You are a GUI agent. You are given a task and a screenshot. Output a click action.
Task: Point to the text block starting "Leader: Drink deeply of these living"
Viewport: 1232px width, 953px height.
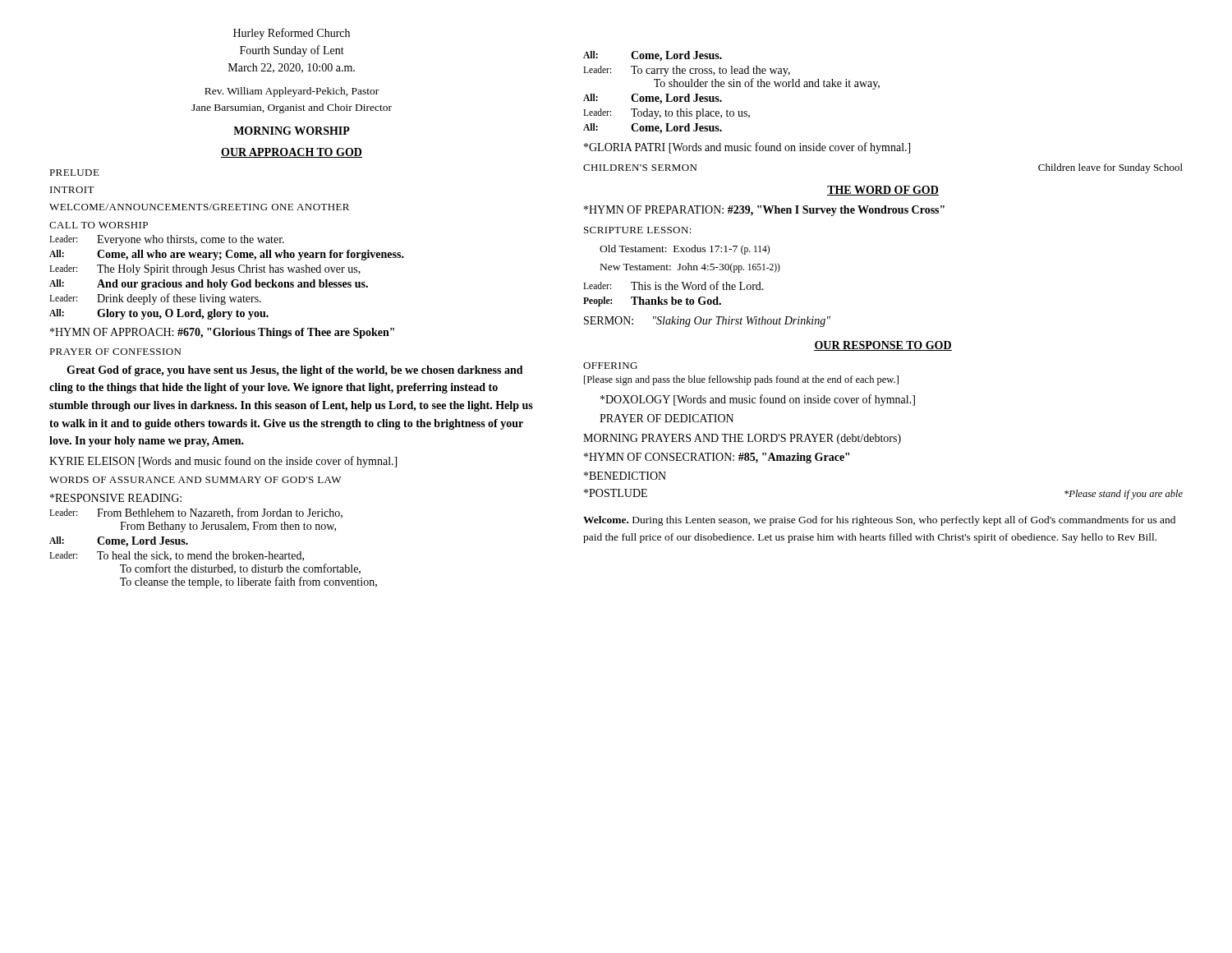(x=155, y=299)
